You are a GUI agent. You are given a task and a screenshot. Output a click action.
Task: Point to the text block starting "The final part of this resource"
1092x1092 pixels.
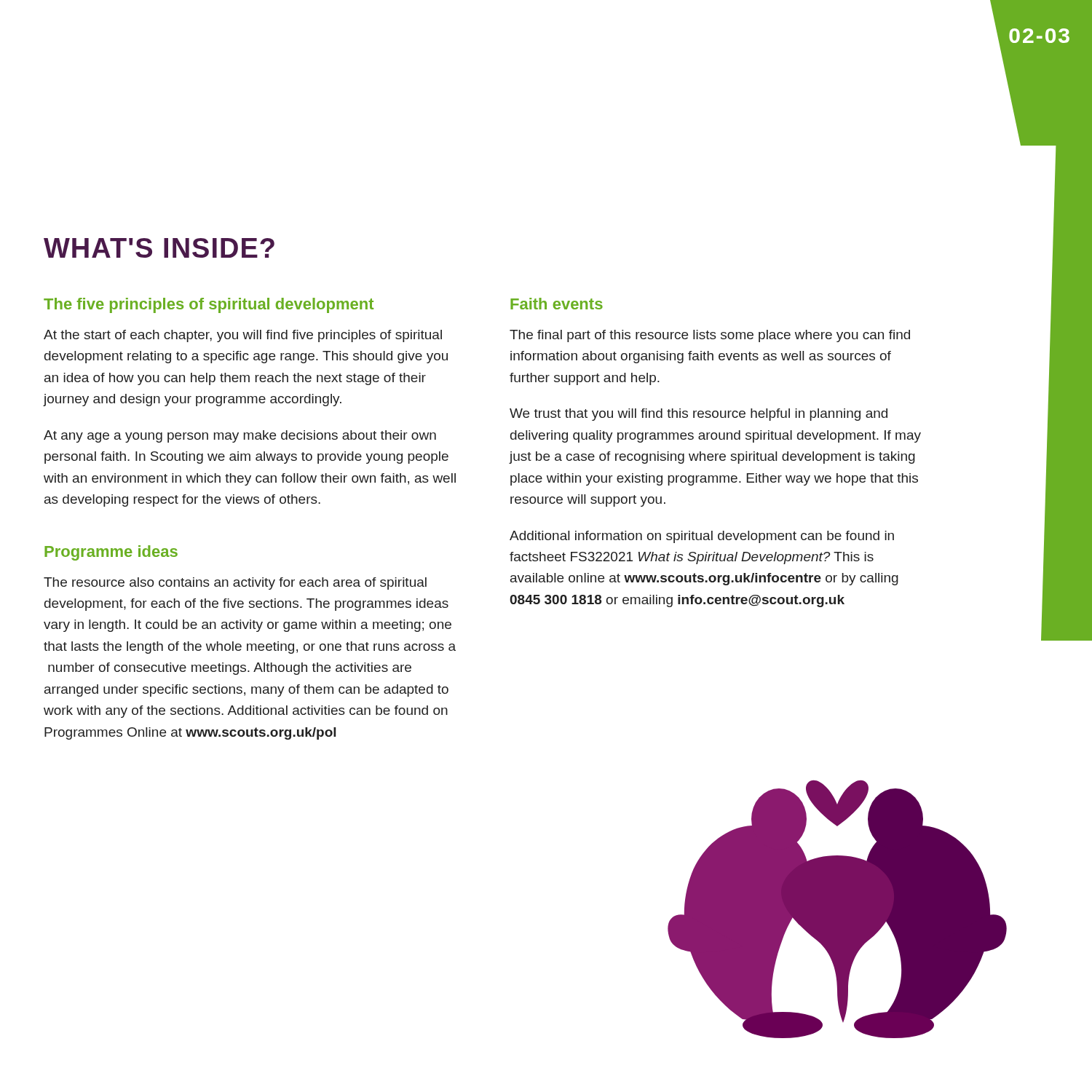click(710, 356)
